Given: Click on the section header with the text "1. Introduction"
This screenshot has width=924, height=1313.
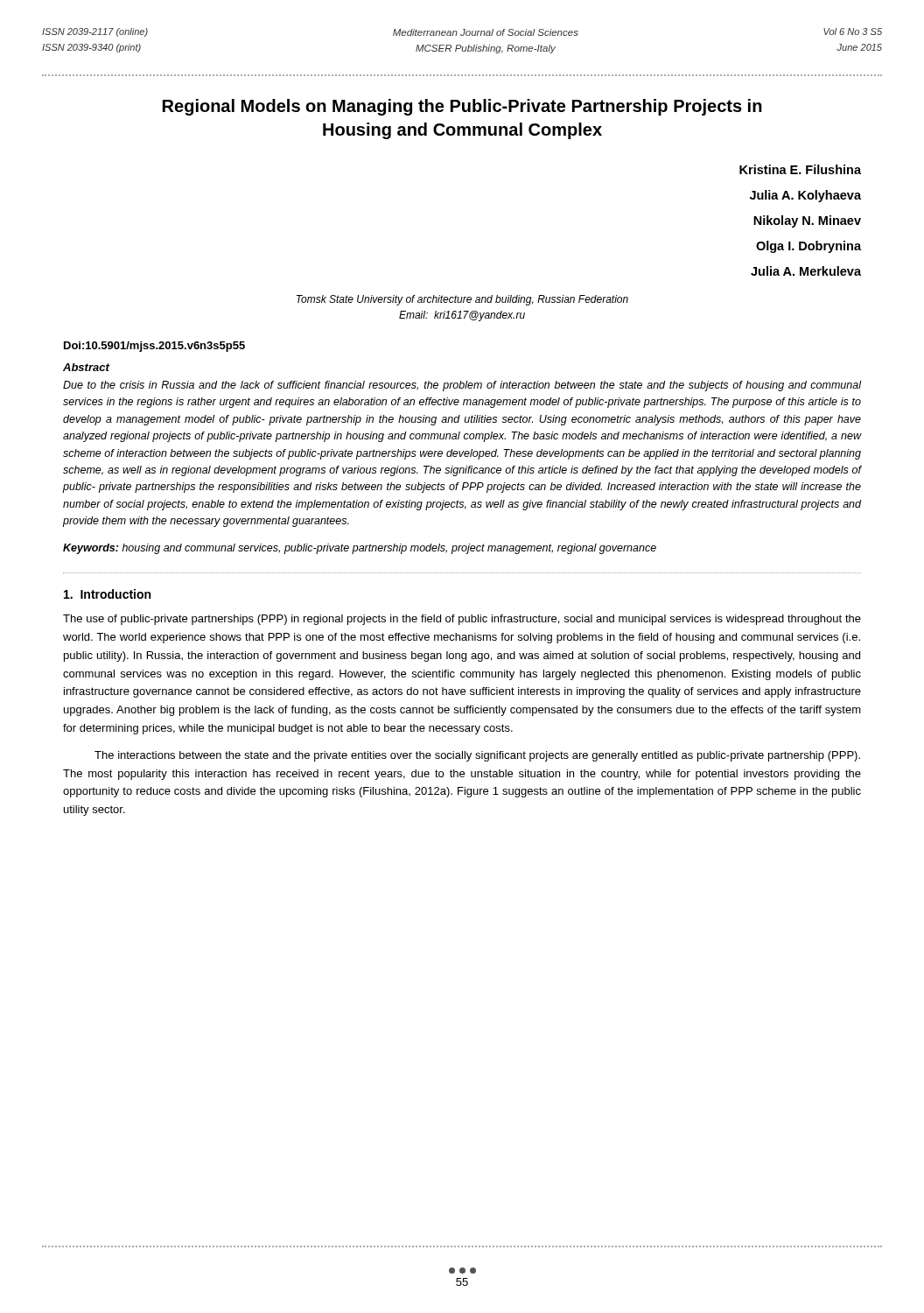Looking at the screenshot, I should click(x=107, y=594).
